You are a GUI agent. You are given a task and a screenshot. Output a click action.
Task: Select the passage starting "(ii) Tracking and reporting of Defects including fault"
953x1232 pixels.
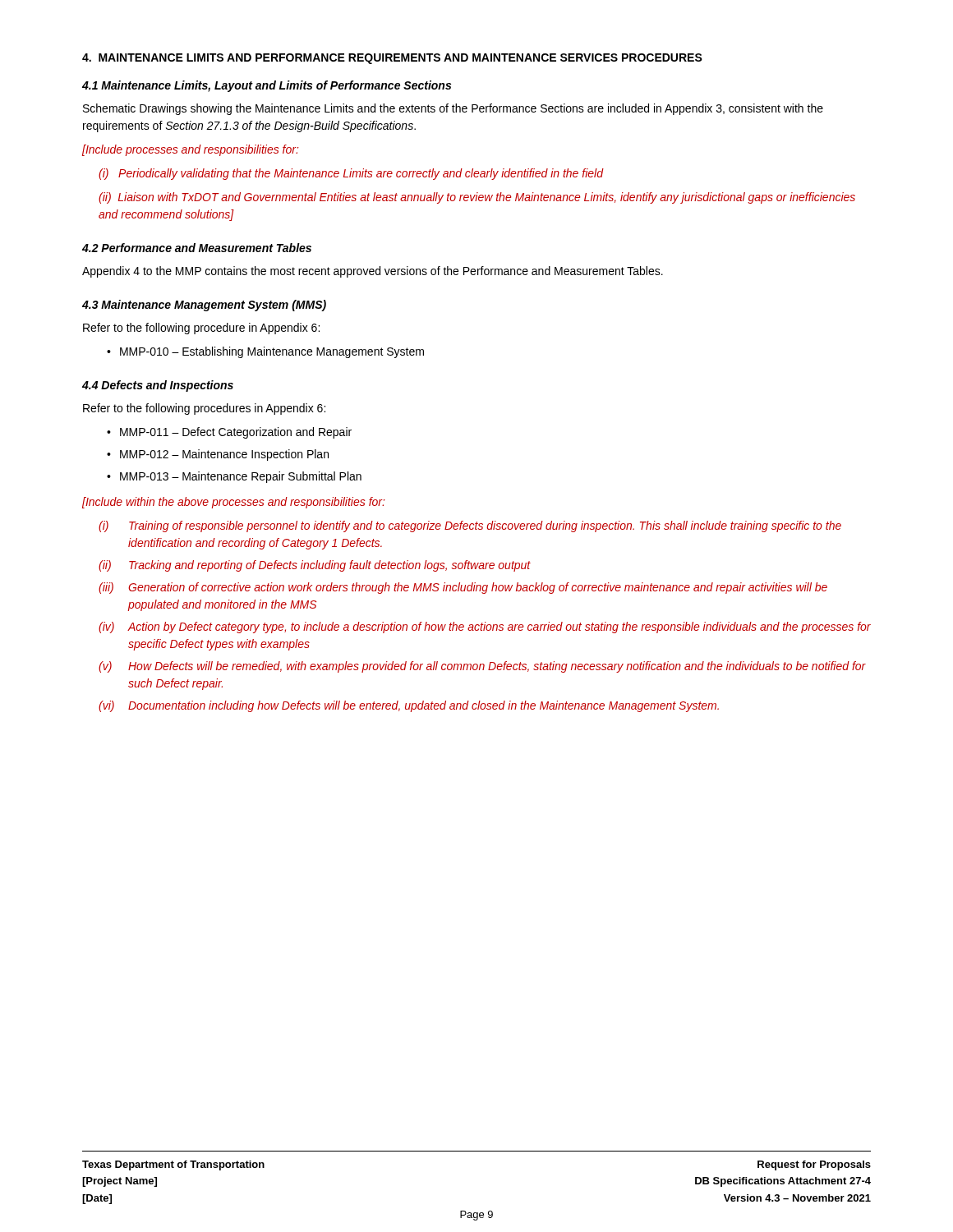314,566
